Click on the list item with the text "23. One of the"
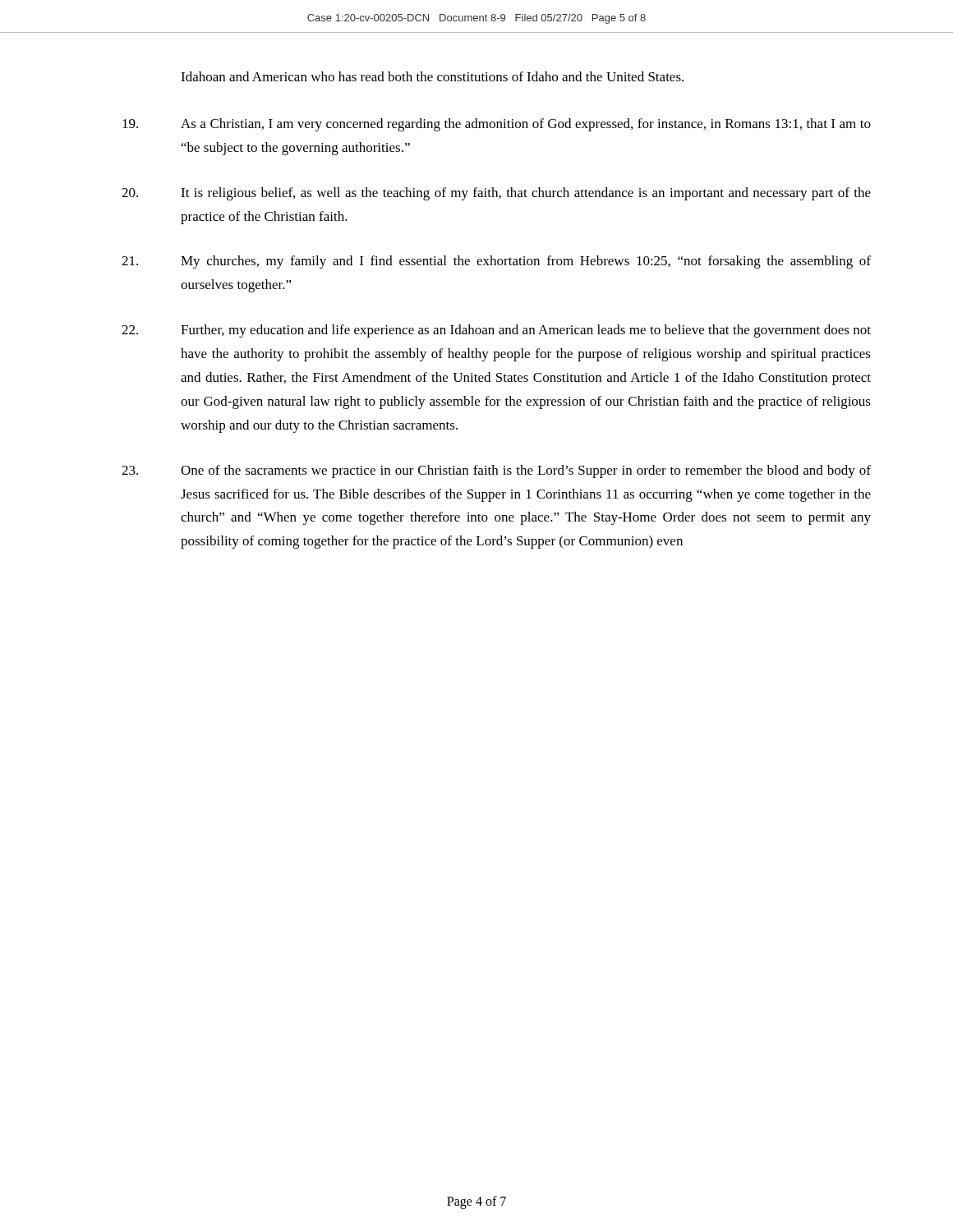This screenshot has width=953, height=1232. point(496,506)
